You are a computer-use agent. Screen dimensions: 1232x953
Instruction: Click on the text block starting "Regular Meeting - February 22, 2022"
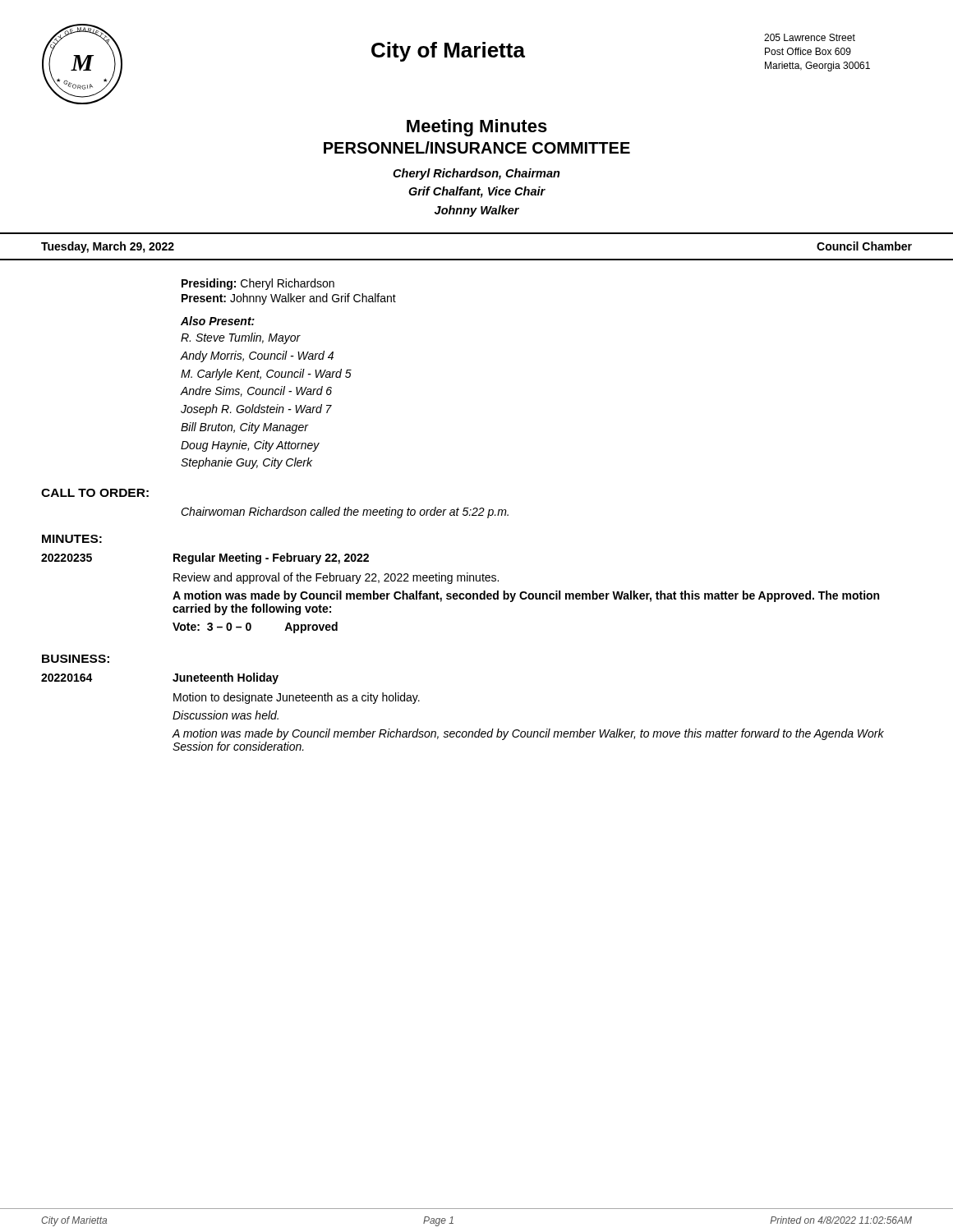point(271,558)
